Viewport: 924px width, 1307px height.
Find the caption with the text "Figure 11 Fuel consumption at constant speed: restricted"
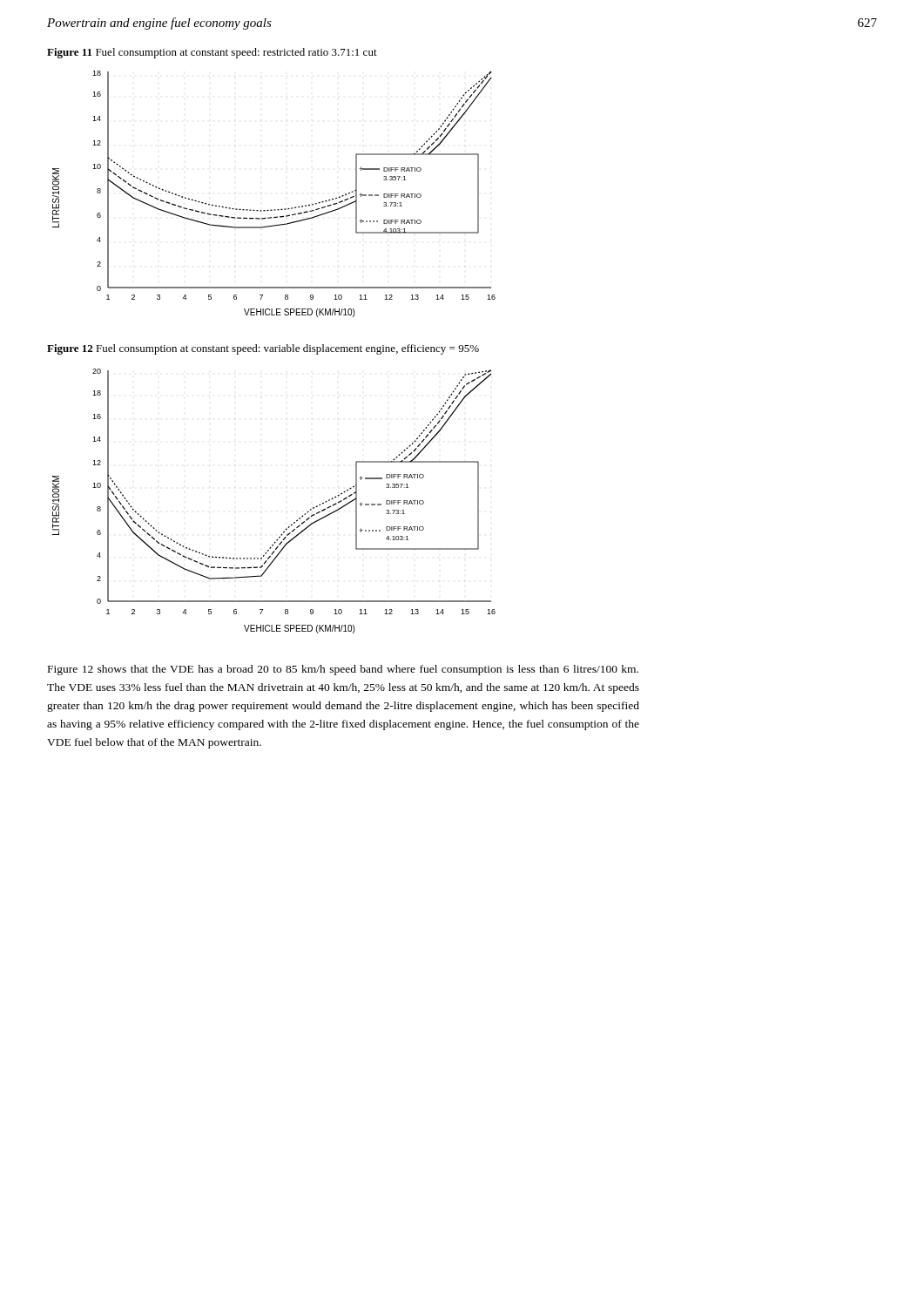212,52
